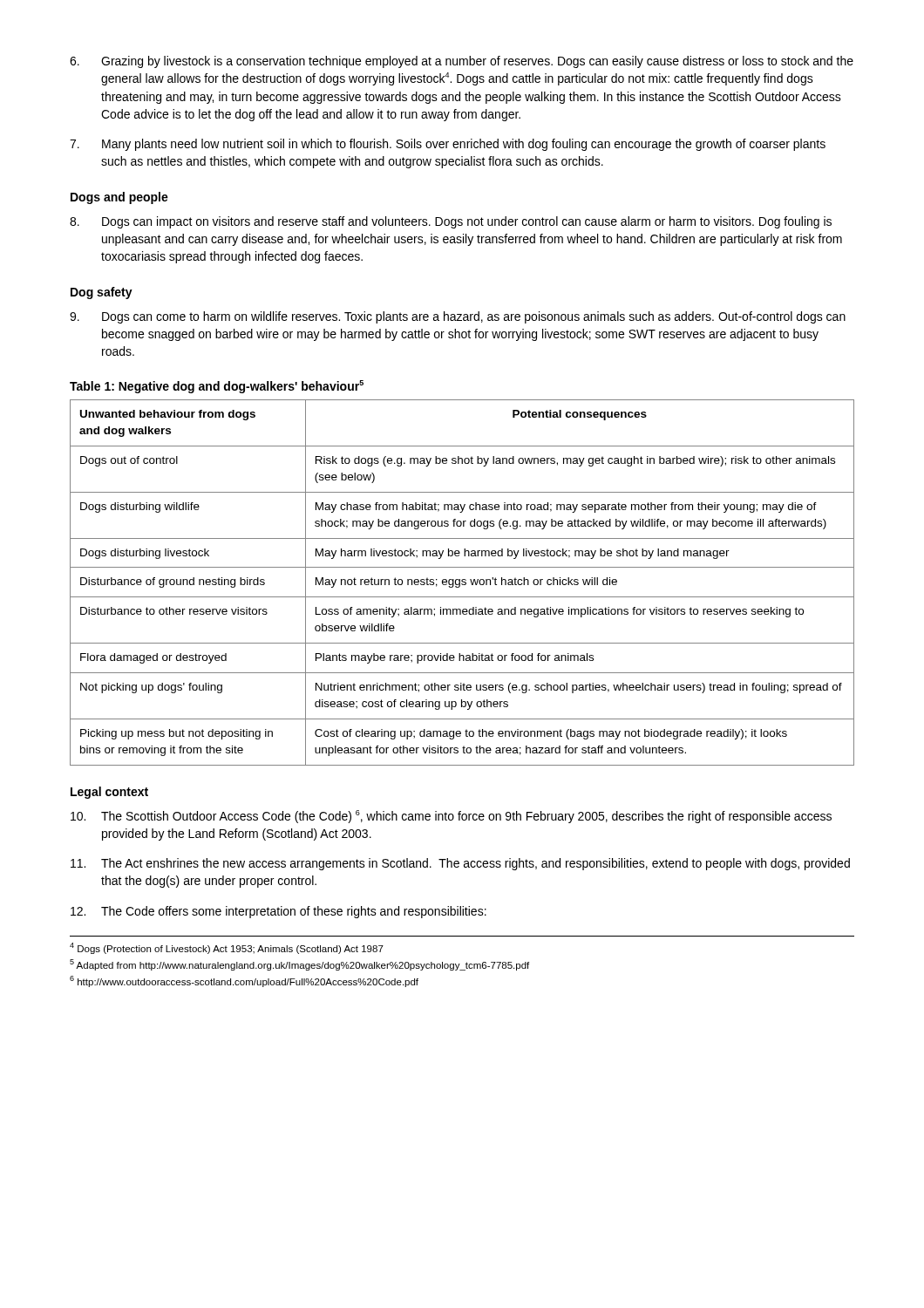
Task: Select the passage starting "7. Many plants need low"
Action: (462, 153)
